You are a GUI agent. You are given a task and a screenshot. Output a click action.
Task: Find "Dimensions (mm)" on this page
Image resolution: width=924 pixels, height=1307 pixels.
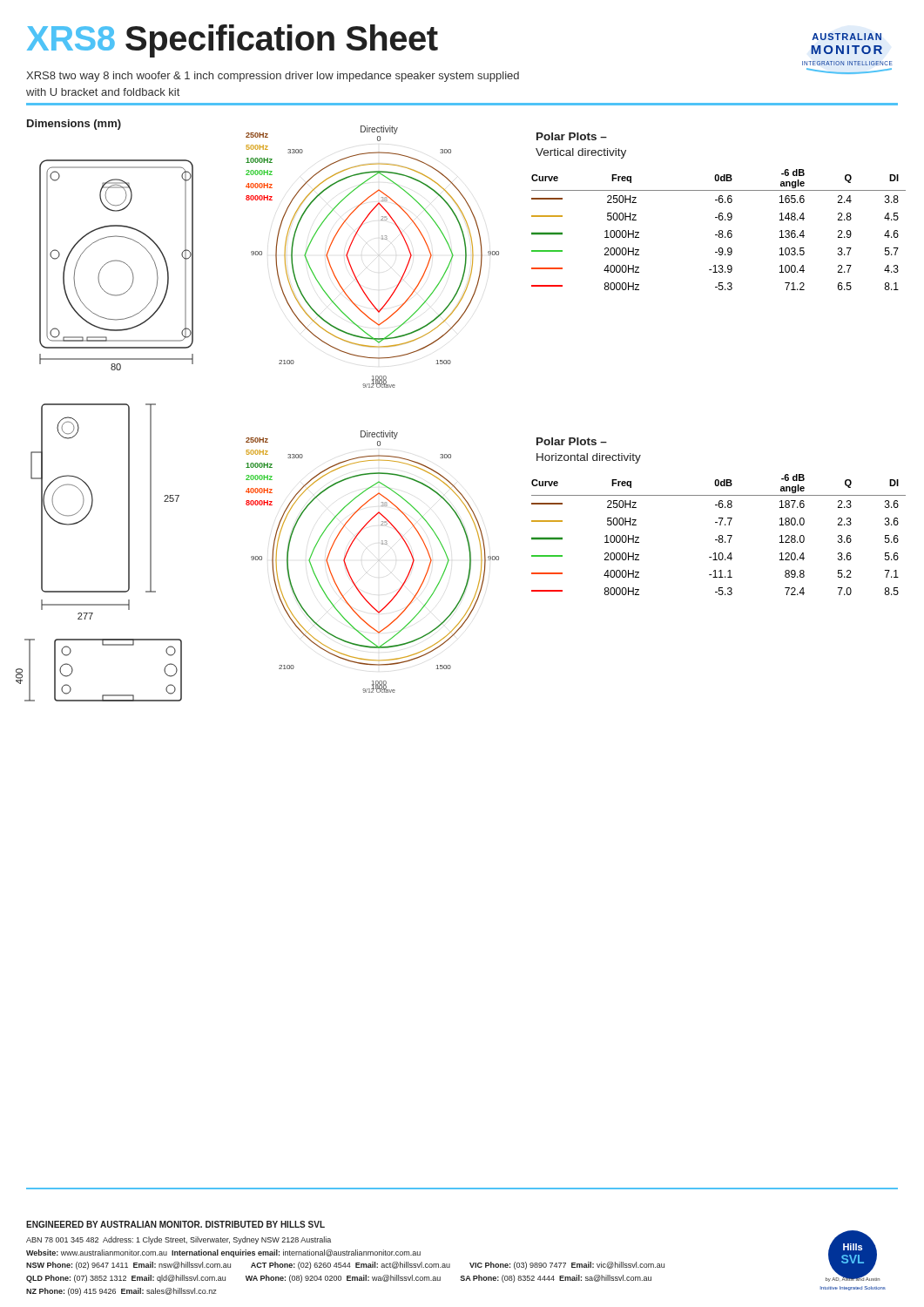pyautogui.click(x=74, y=123)
